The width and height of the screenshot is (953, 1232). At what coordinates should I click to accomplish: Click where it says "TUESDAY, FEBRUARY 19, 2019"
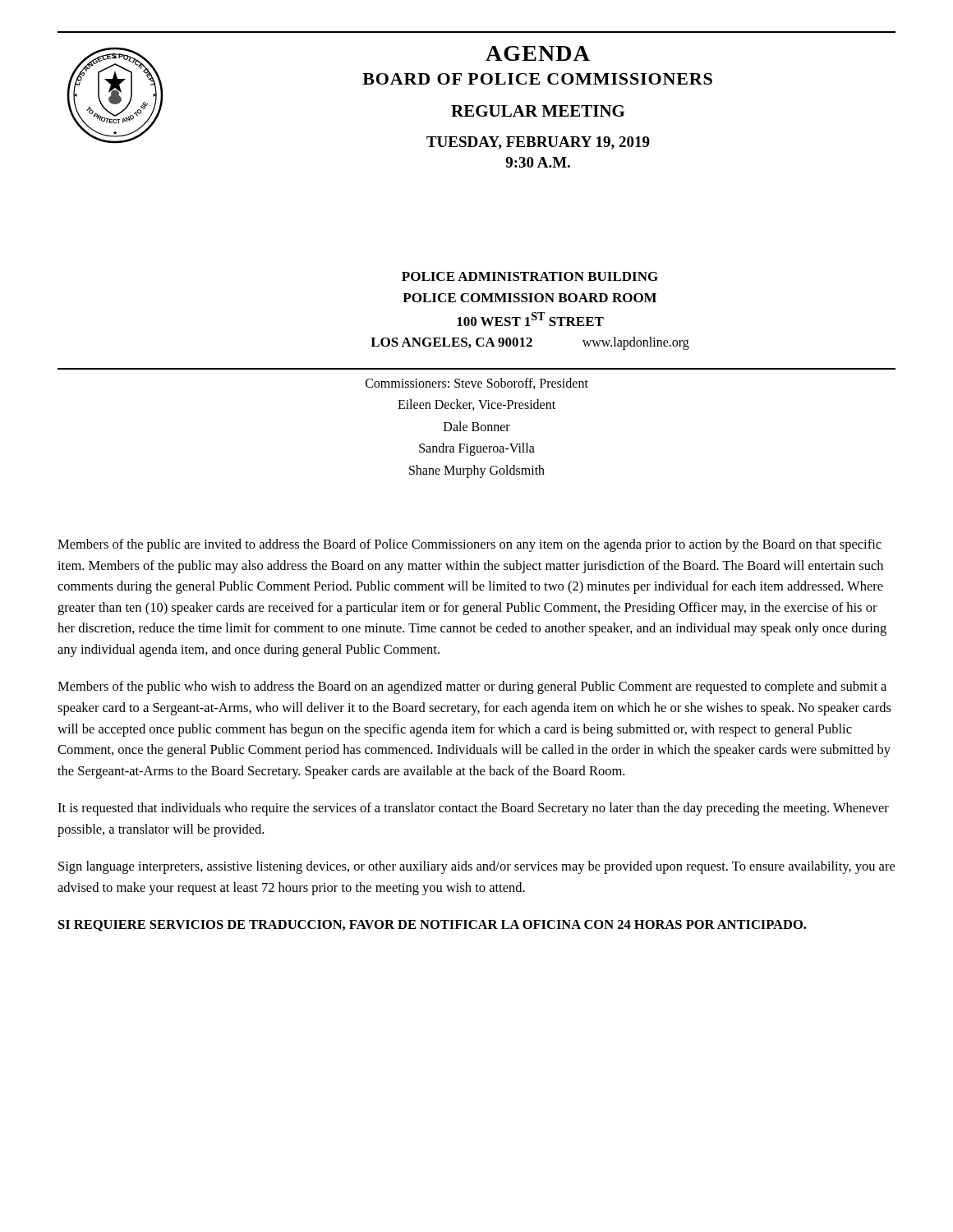point(538,142)
